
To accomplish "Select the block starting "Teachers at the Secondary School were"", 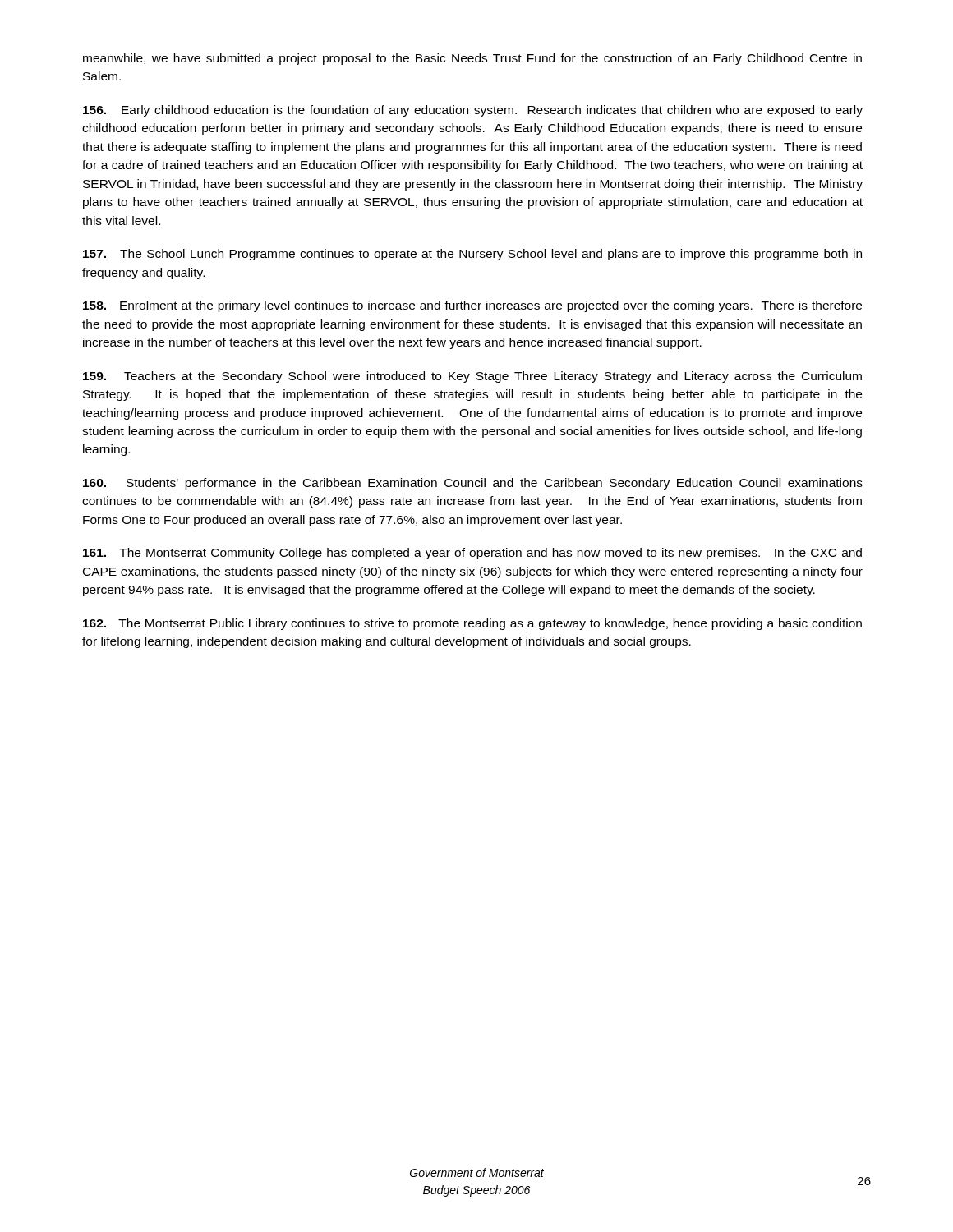I will [472, 413].
